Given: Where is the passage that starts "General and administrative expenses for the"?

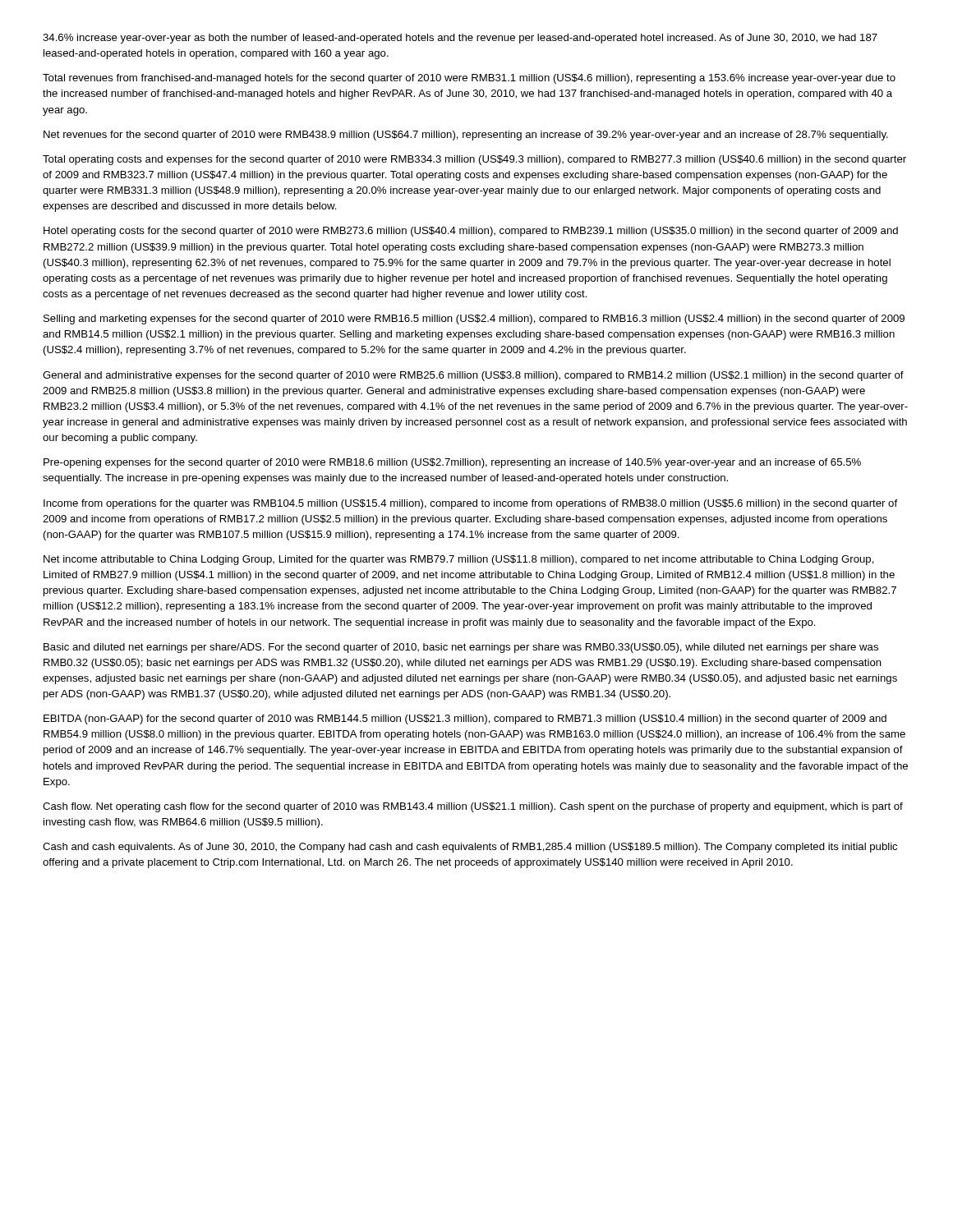Looking at the screenshot, I should click(475, 406).
